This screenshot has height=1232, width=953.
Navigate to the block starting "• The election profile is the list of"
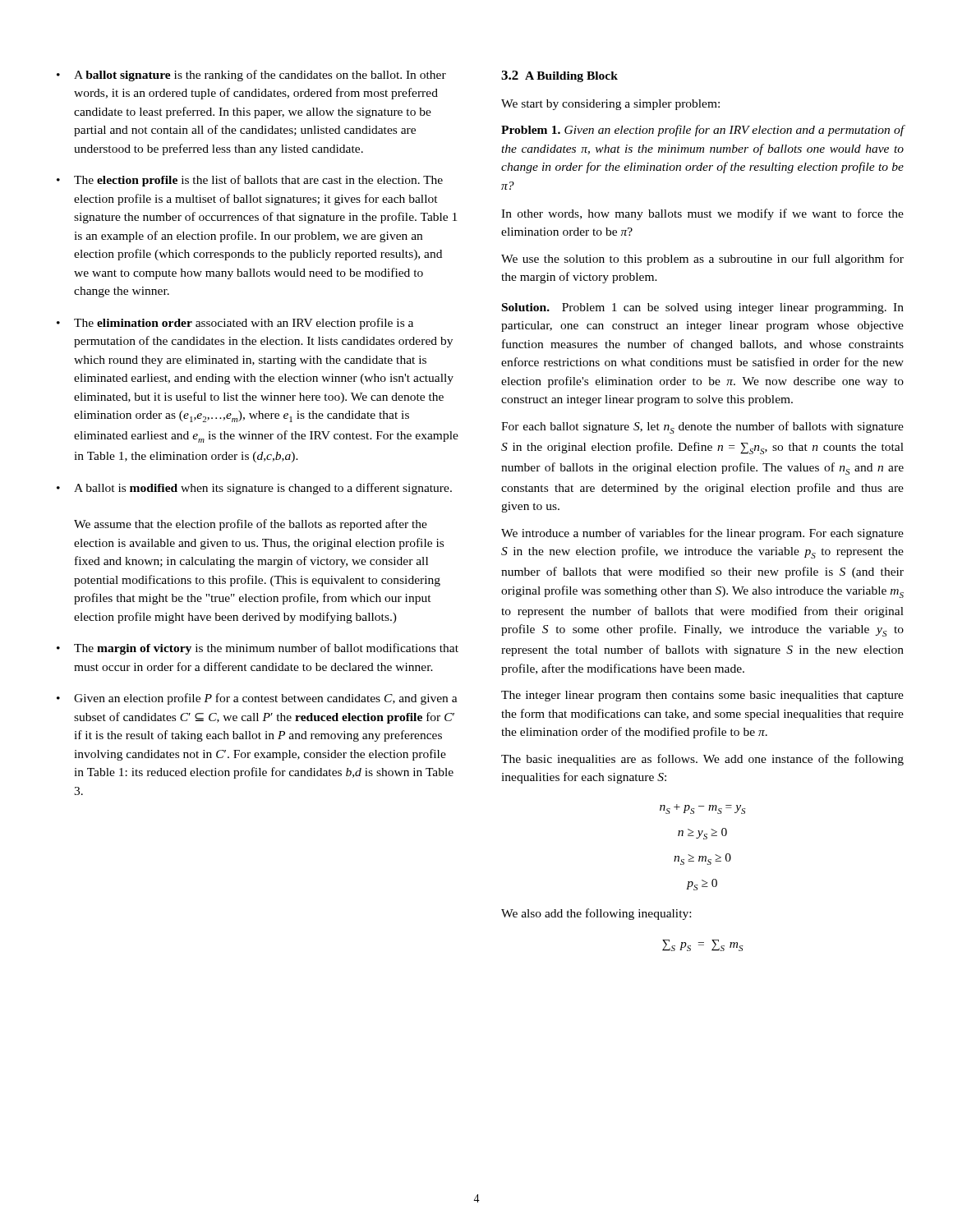[x=257, y=236]
